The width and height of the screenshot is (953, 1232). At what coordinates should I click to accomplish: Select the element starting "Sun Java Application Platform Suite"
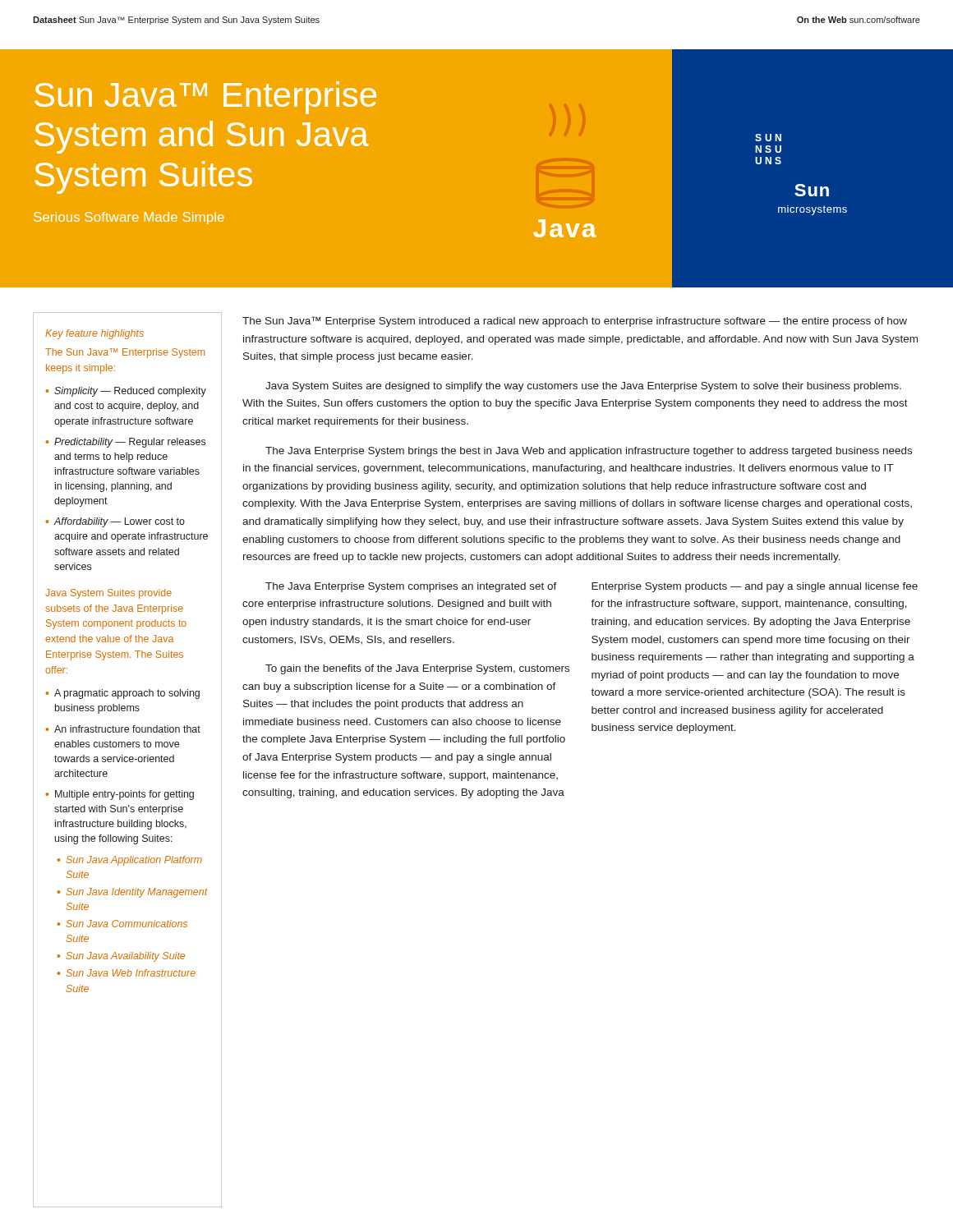tap(138, 867)
